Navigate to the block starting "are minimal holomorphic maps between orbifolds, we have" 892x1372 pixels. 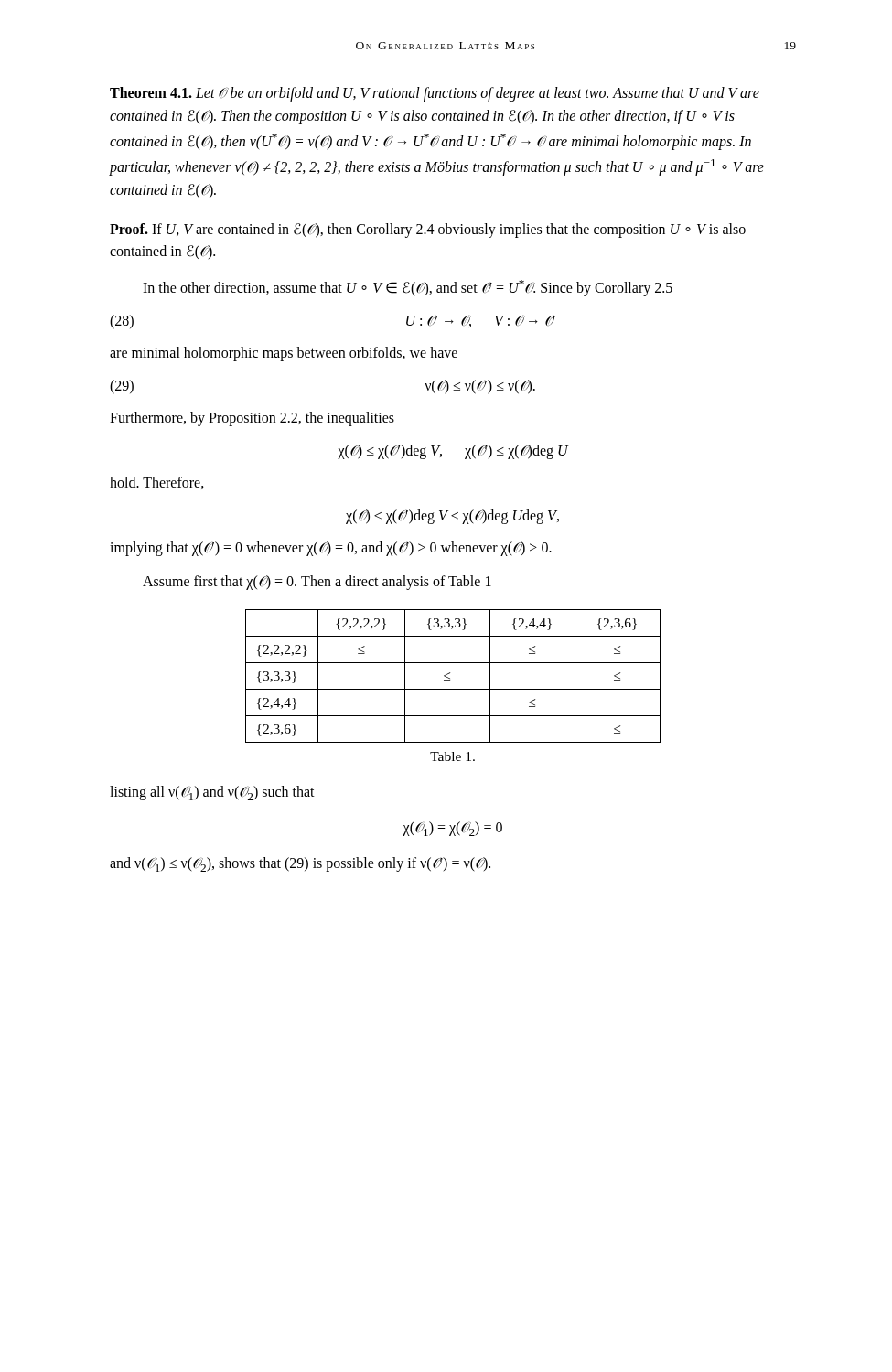point(284,353)
